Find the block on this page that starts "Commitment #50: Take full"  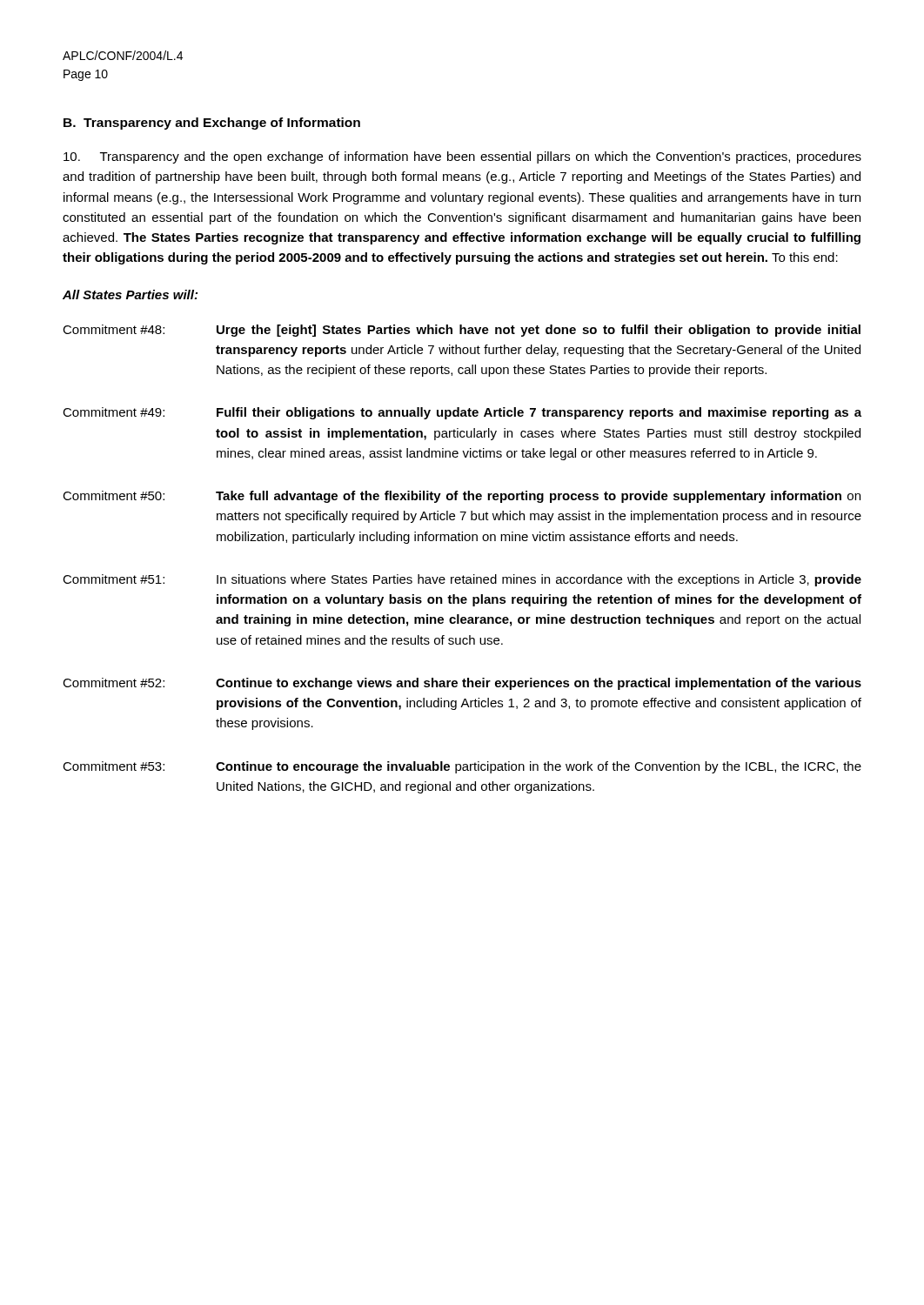(x=462, y=516)
